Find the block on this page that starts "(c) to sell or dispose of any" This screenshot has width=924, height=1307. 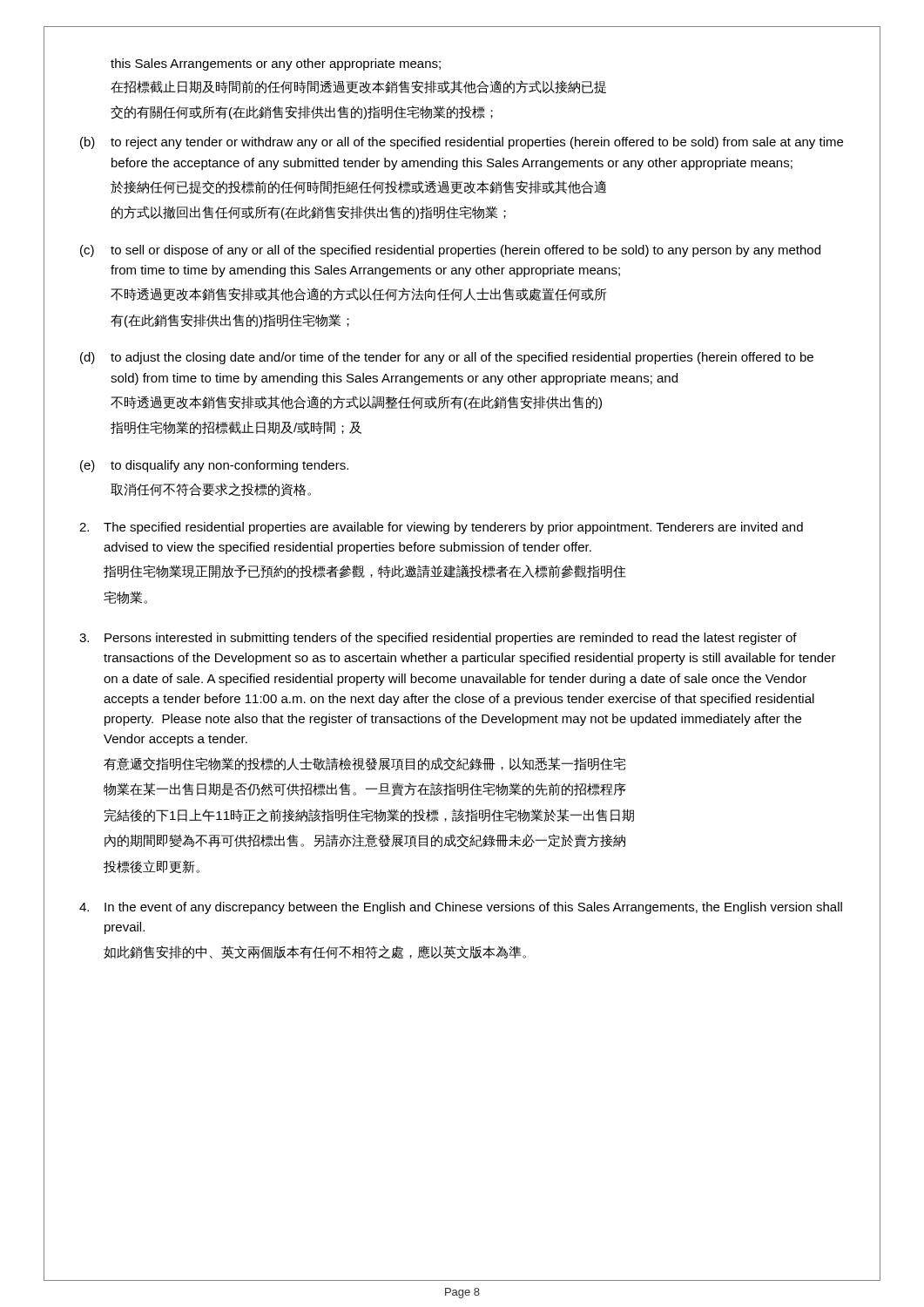tap(462, 287)
